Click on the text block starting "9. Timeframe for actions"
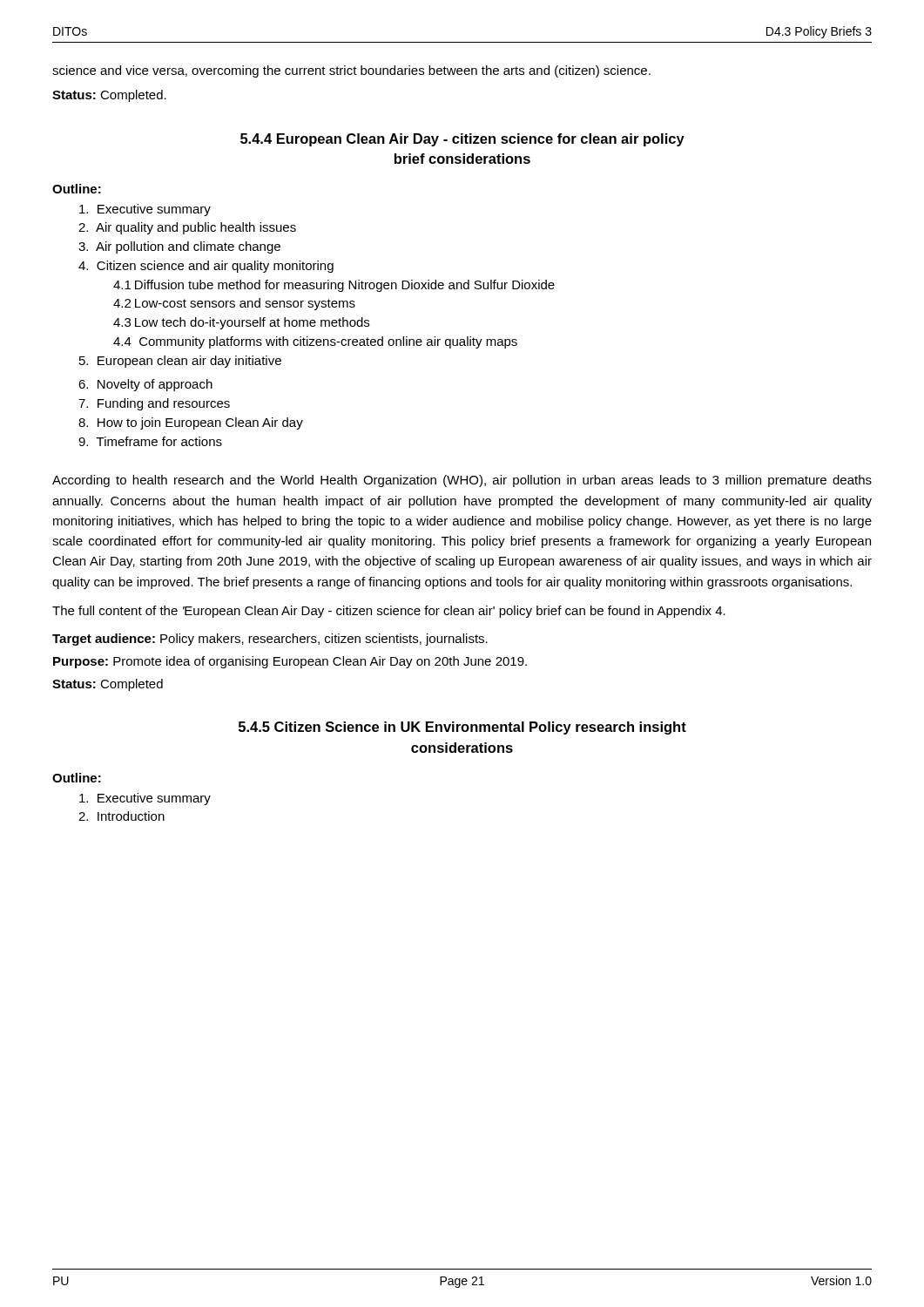Screen dimensions: 1307x924 pyautogui.click(x=150, y=441)
